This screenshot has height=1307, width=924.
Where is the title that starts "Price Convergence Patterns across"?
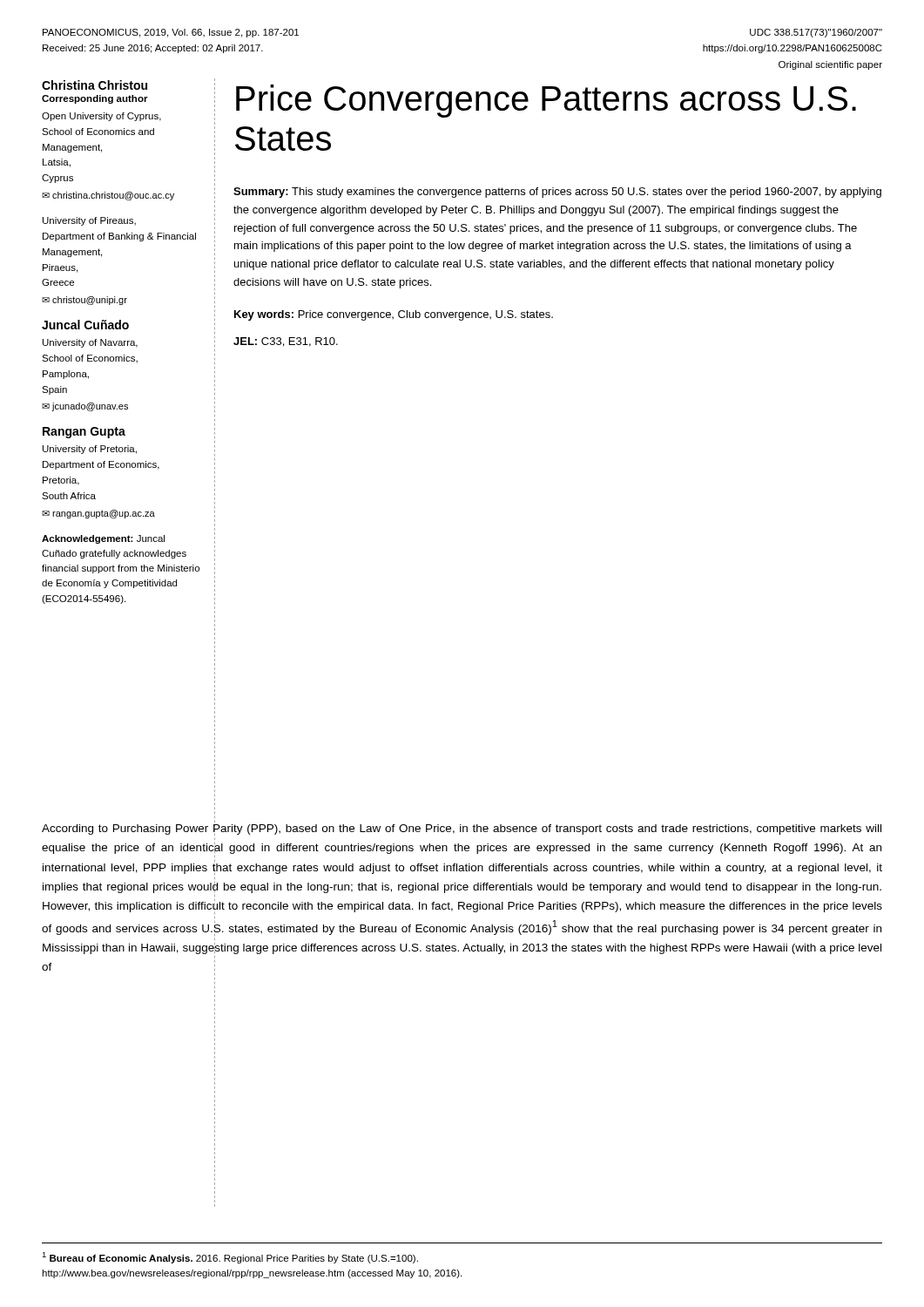(546, 119)
